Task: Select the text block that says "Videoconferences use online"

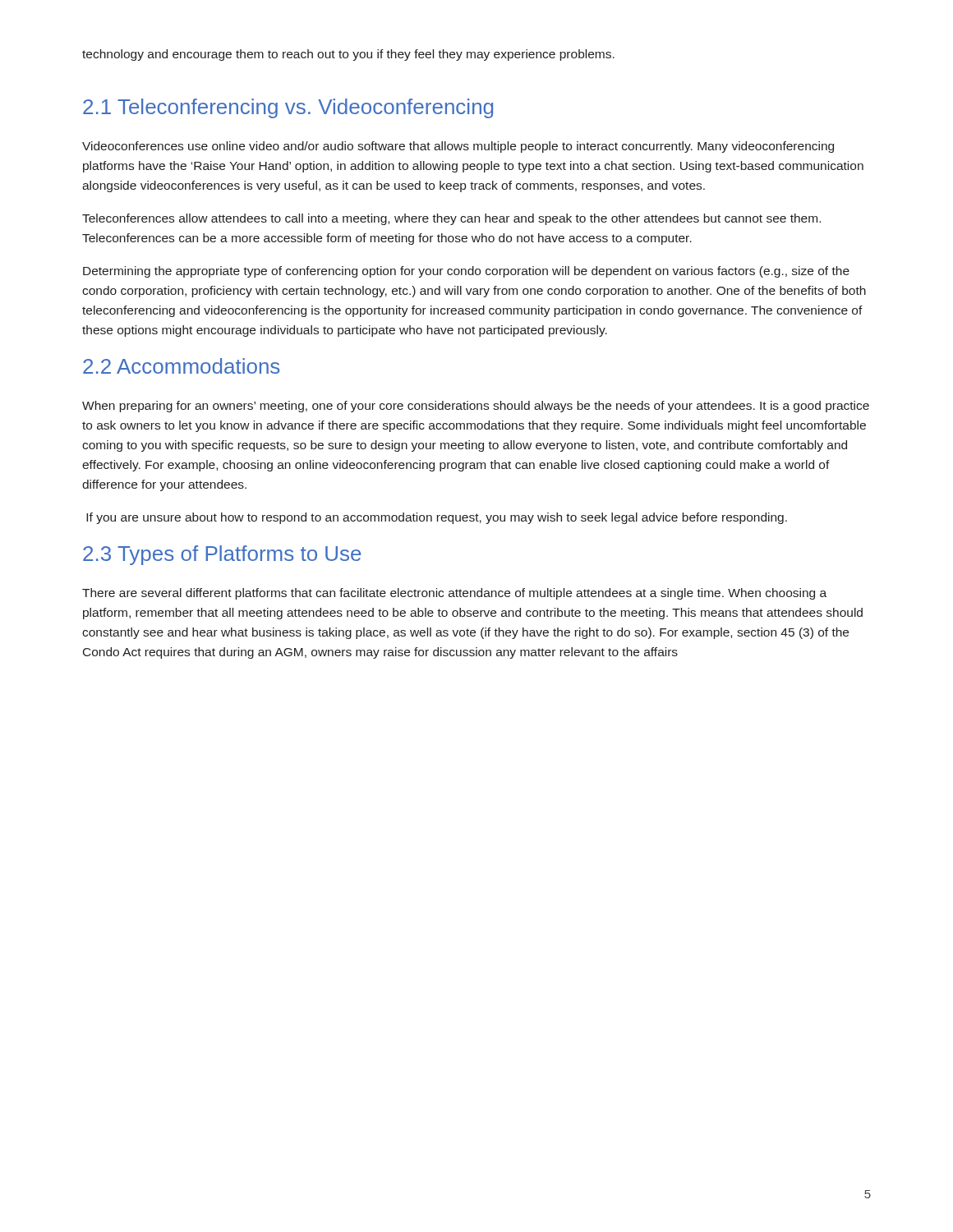Action: 473,165
